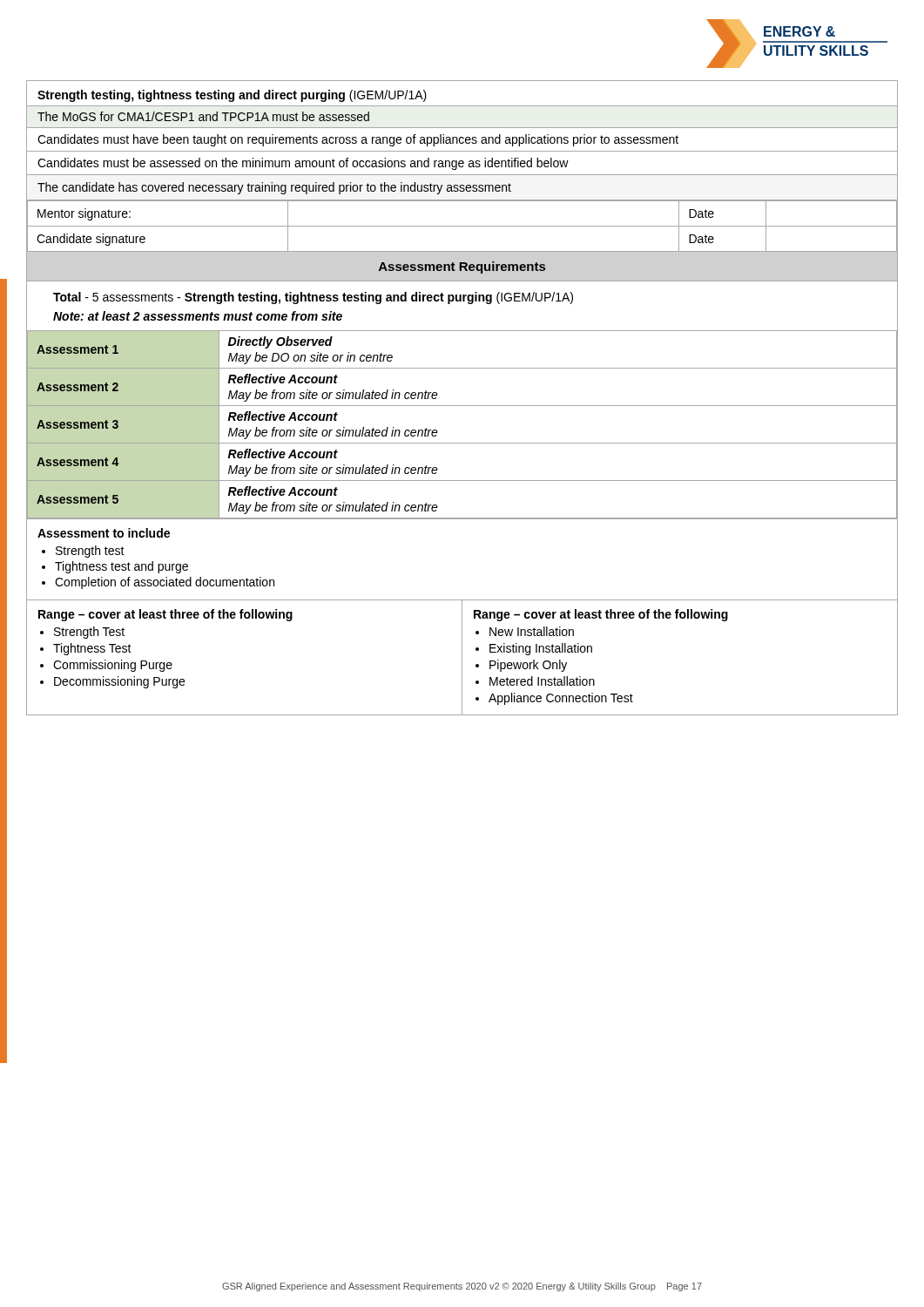Click on the block starting "Candidates must be assessed on the minimum amount"

tap(303, 163)
